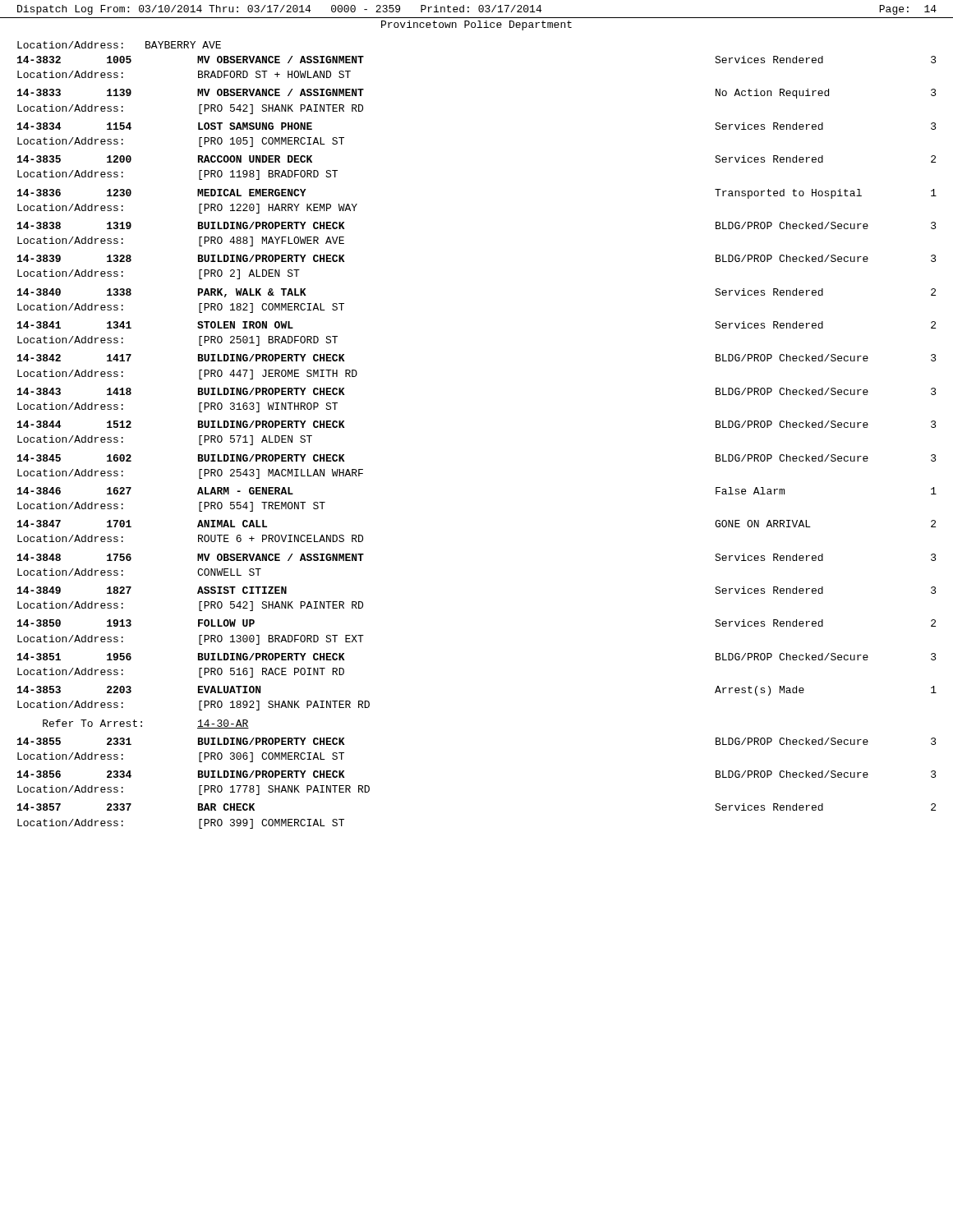This screenshot has width=953, height=1232.
Task: Click on the list item with the text "14-3832 1005 MV OBSERVANCE /"
Action: pos(39,60)
